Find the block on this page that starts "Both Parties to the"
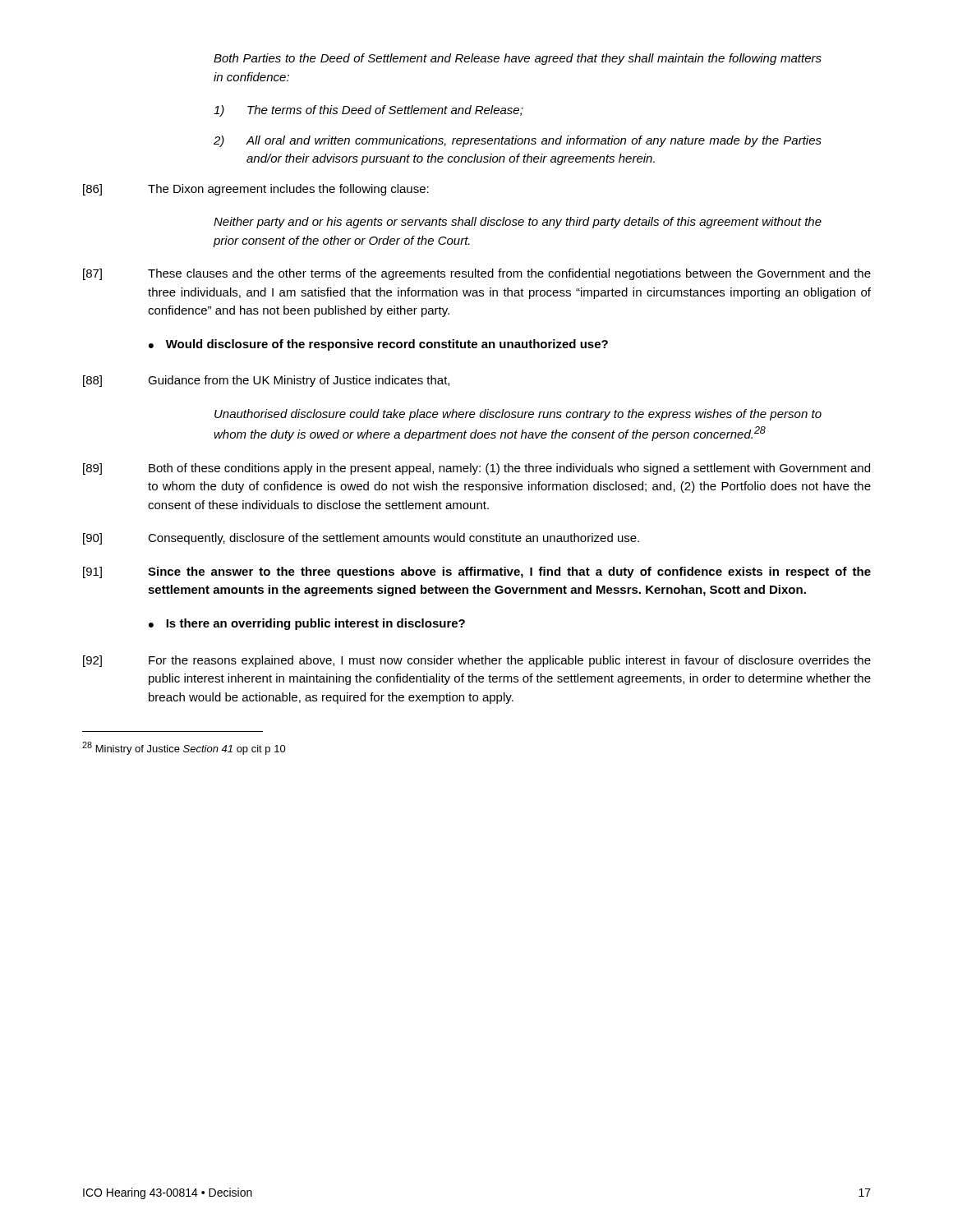Image resolution: width=953 pixels, height=1232 pixels. (x=518, y=67)
